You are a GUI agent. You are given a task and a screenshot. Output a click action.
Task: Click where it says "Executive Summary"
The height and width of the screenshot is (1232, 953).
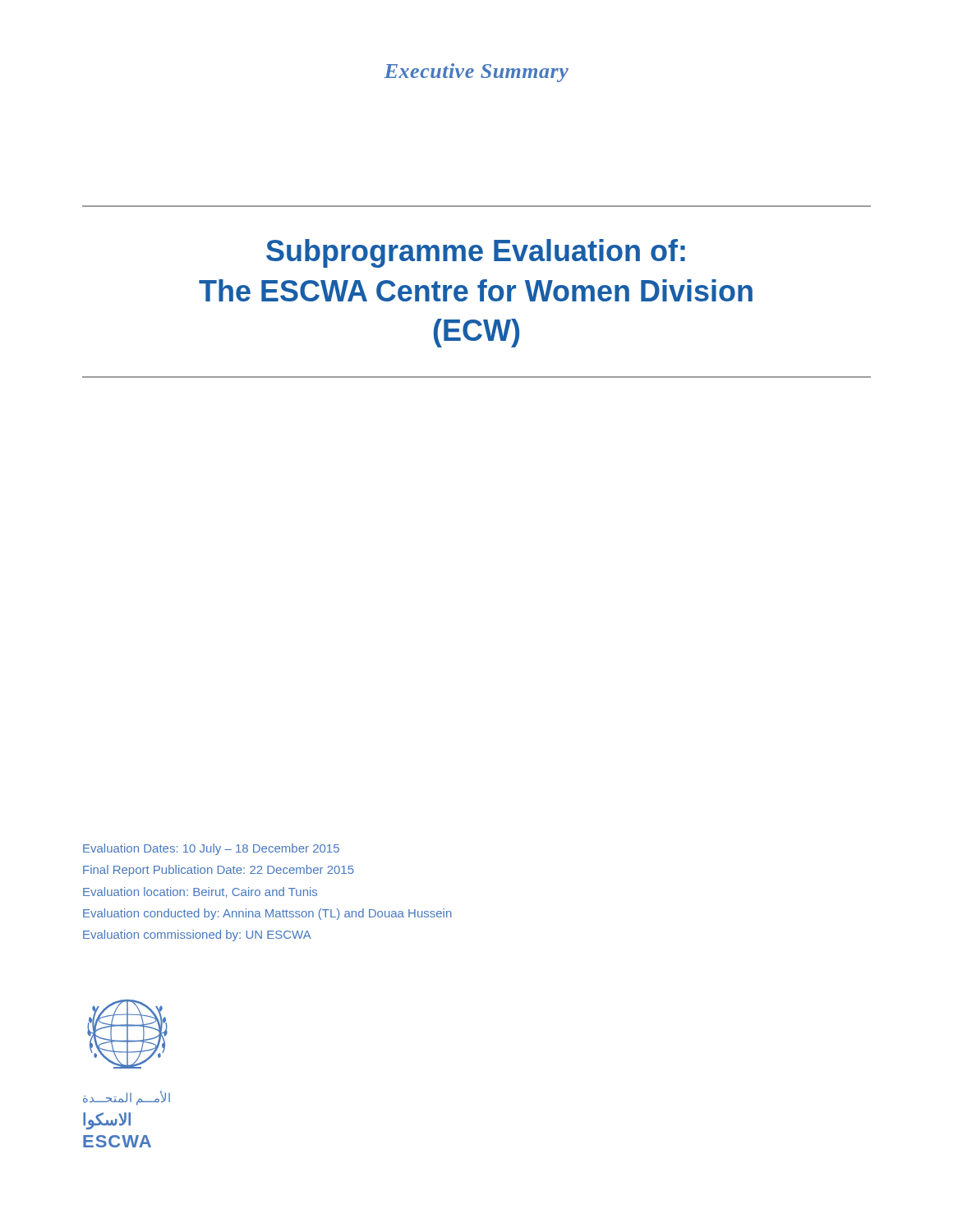[x=476, y=71]
